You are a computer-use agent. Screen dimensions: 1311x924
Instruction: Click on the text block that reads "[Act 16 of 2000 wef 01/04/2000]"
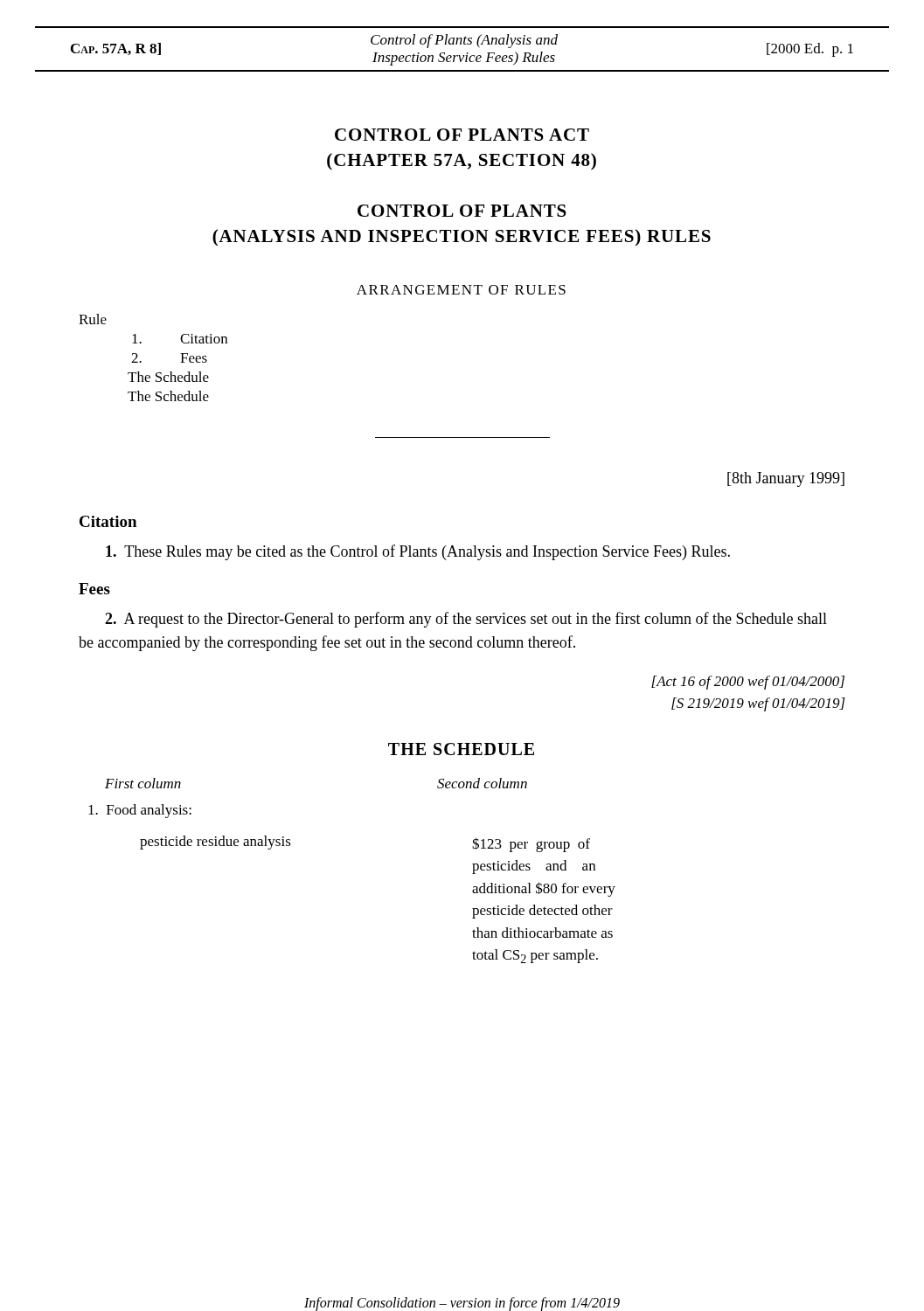point(748,692)
